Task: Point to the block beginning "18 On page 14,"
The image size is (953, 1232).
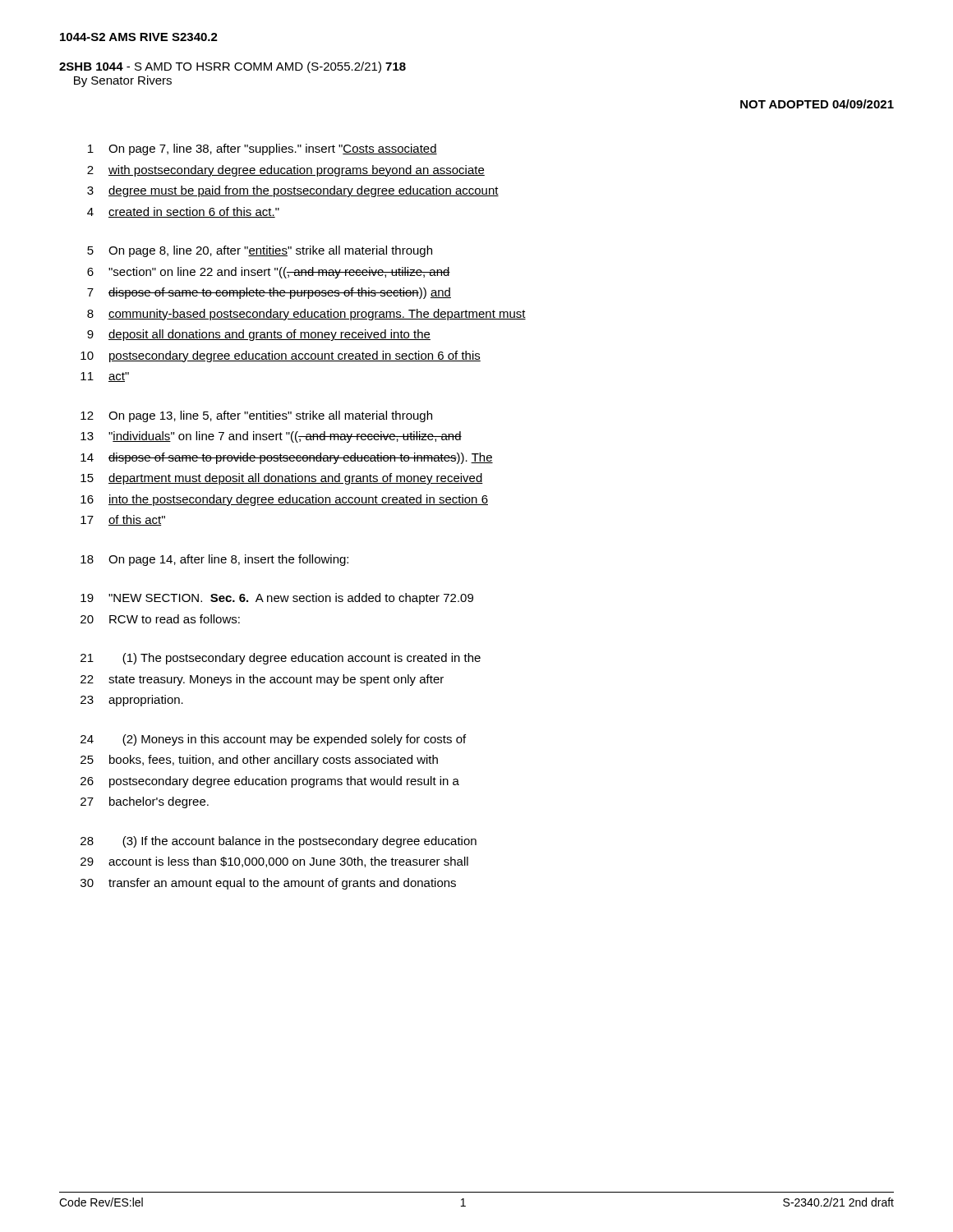Action: [x=214, y=560]
